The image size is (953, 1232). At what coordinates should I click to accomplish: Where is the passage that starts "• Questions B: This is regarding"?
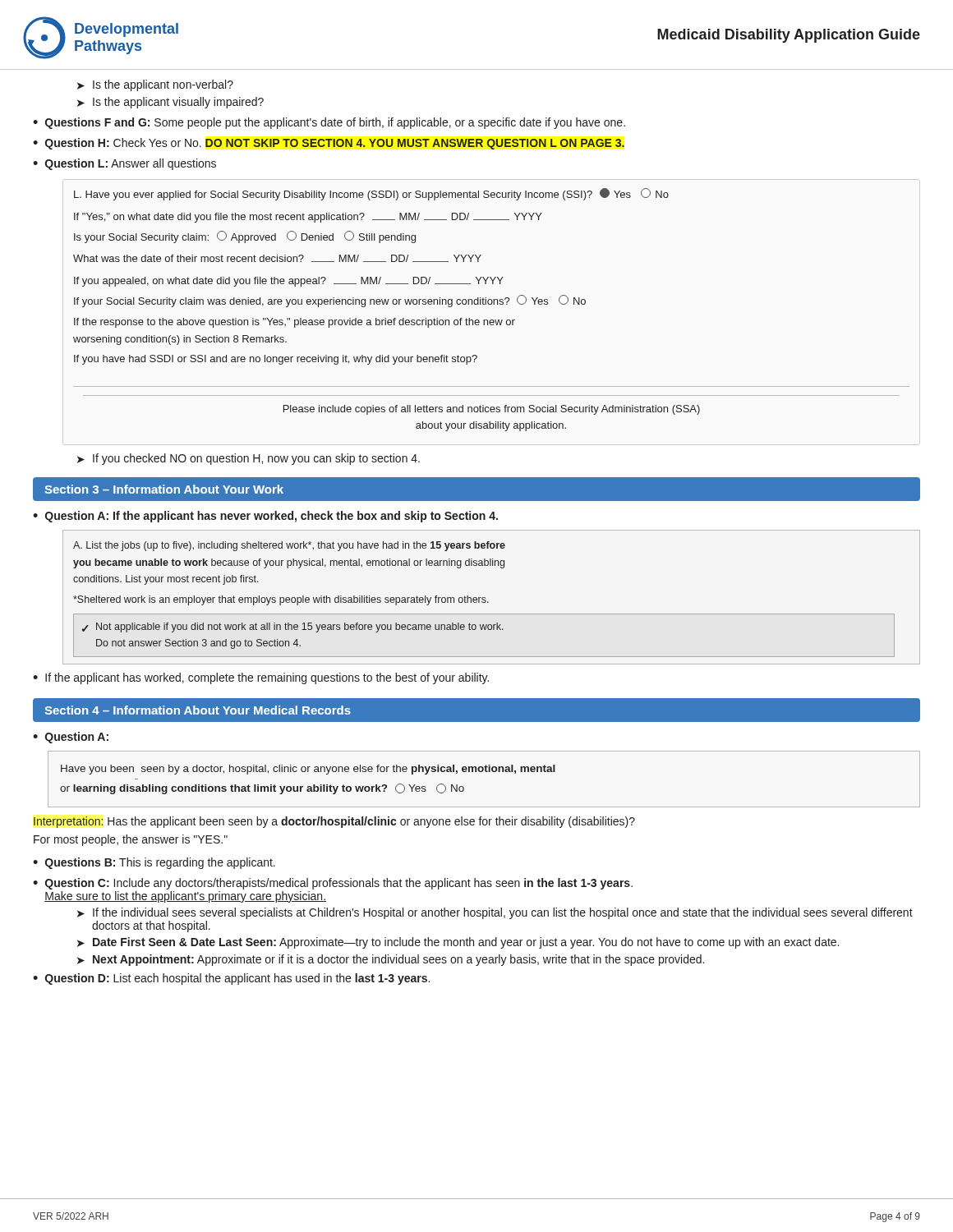[154, 863]
